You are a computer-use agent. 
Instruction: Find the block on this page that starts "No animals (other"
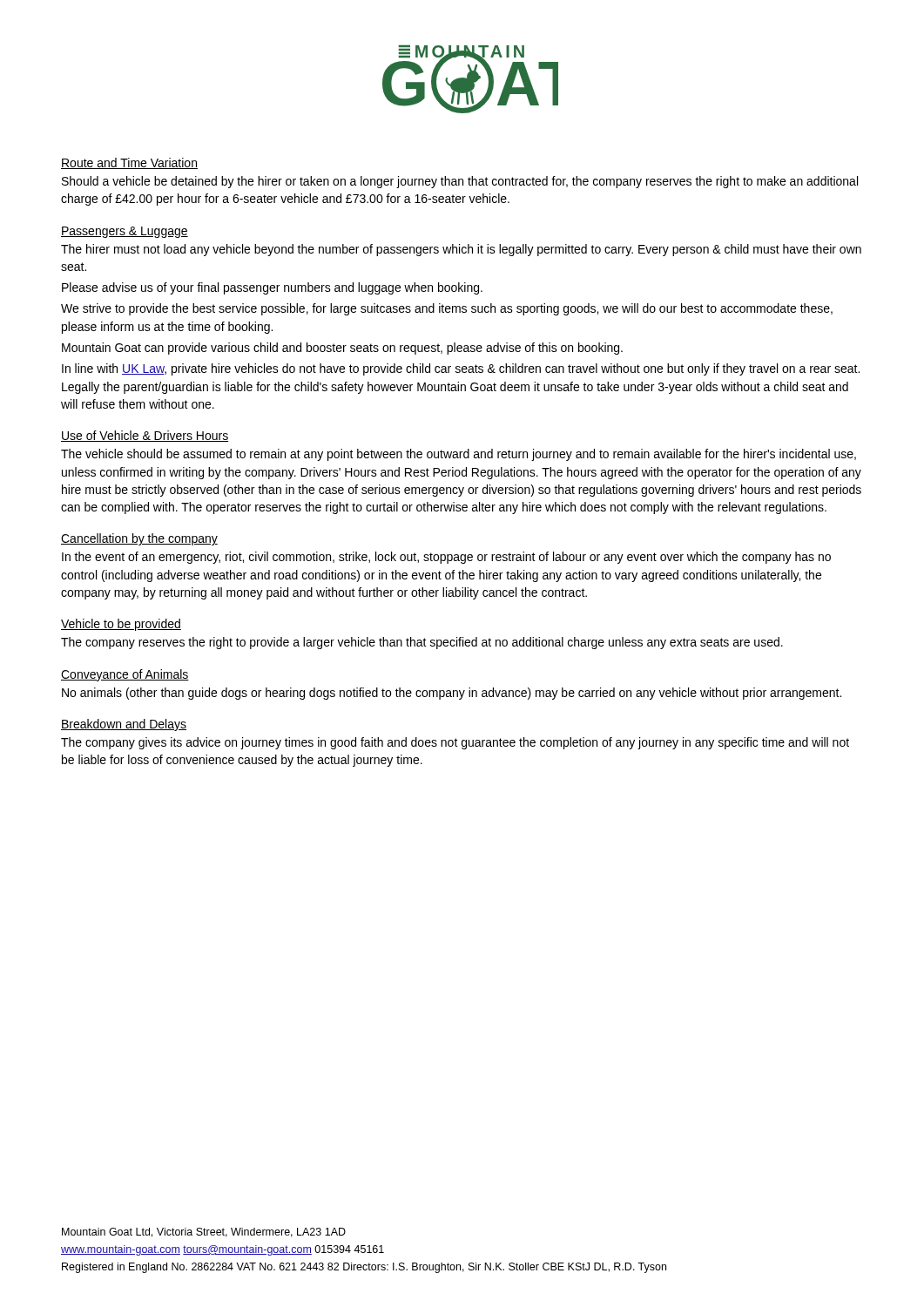point(452,692)
